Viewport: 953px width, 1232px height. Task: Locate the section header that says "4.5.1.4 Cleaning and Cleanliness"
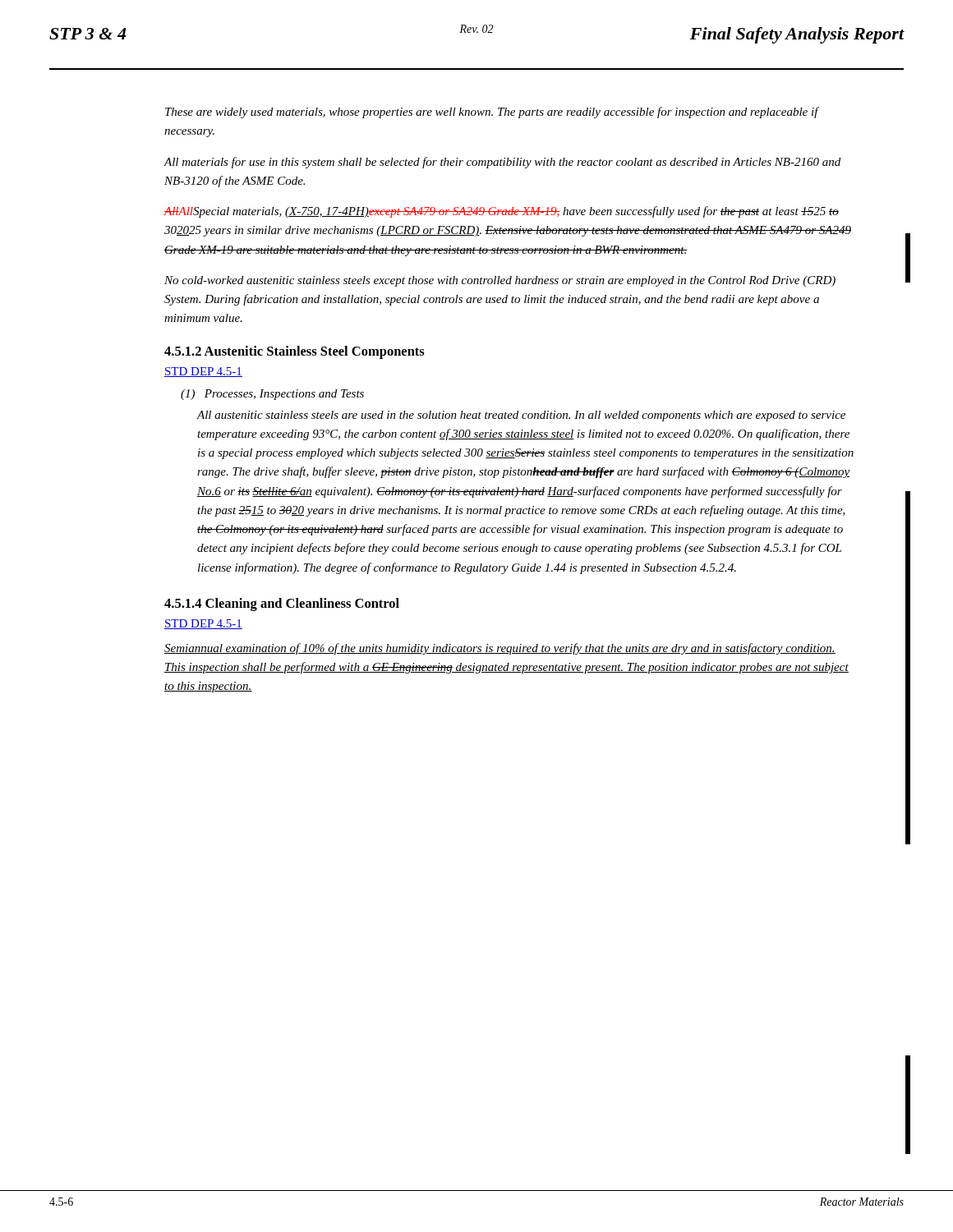282,603
